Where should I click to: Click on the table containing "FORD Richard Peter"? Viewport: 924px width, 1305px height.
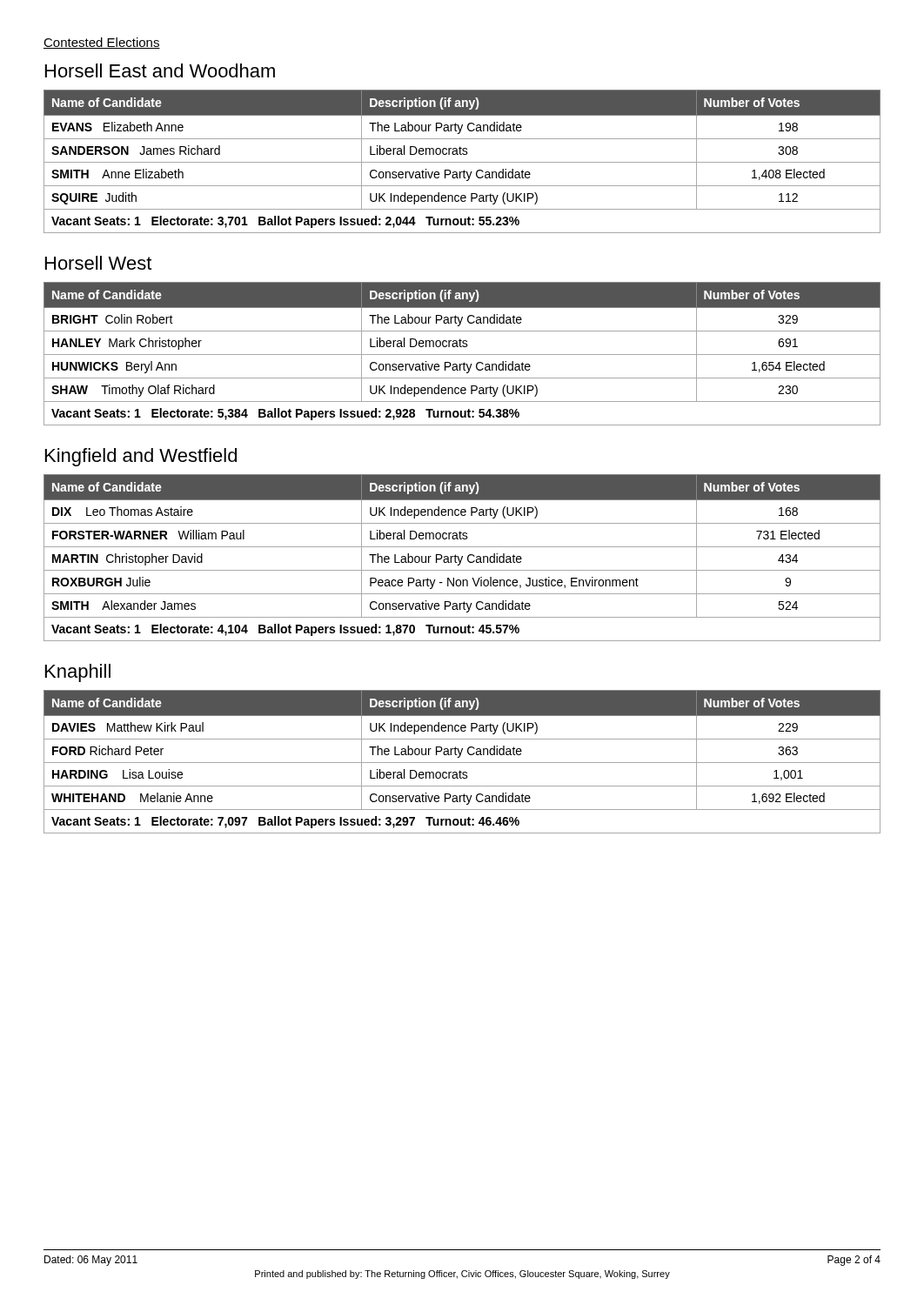click(462, 762)
